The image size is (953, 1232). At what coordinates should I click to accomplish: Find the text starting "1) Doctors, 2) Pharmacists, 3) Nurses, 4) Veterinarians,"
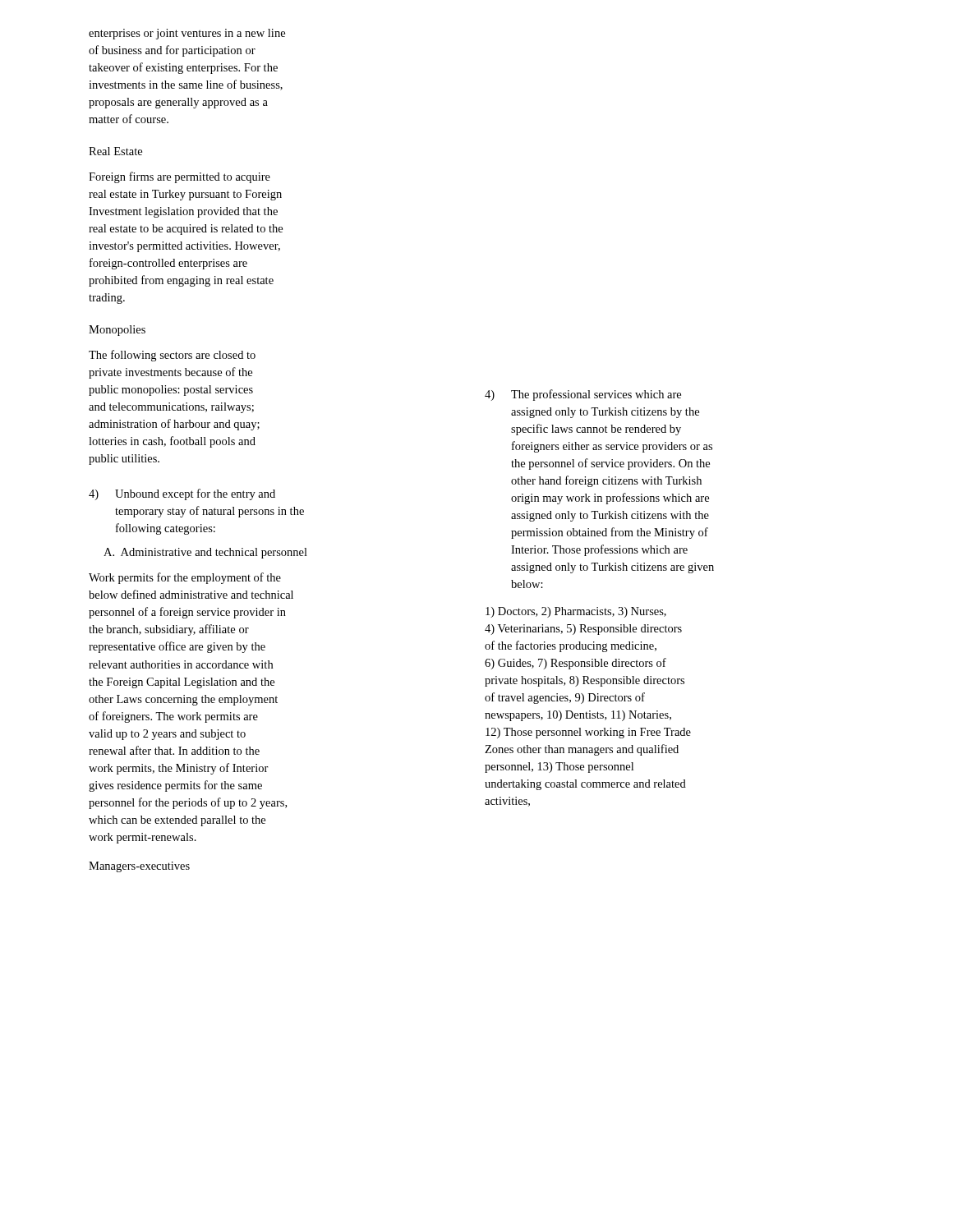click(588, 706)
